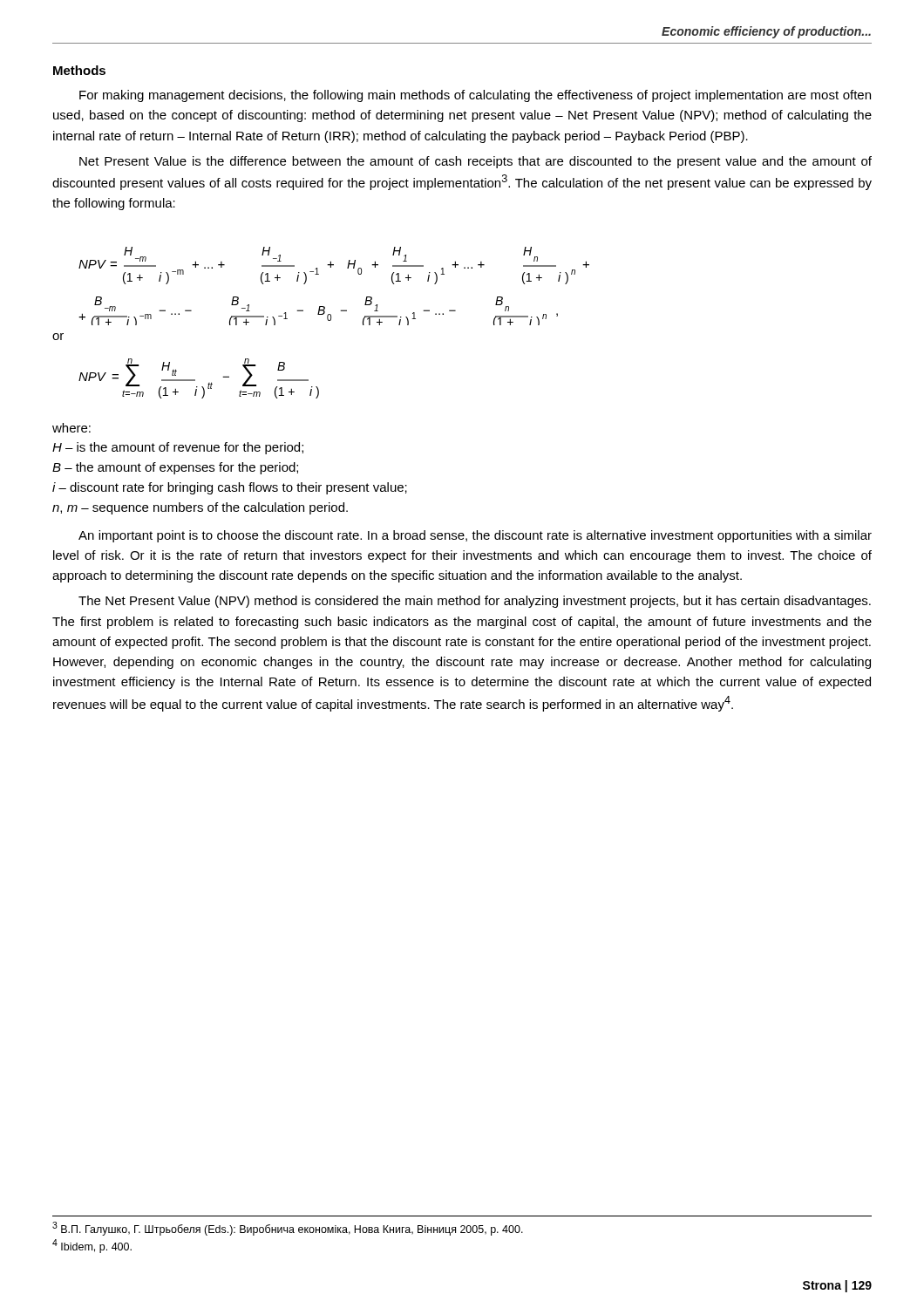Select the text block containing "For making management decisions, the following main methods"
The height and width of the screenshot is (1308, 924).
[x=462, y=115]
